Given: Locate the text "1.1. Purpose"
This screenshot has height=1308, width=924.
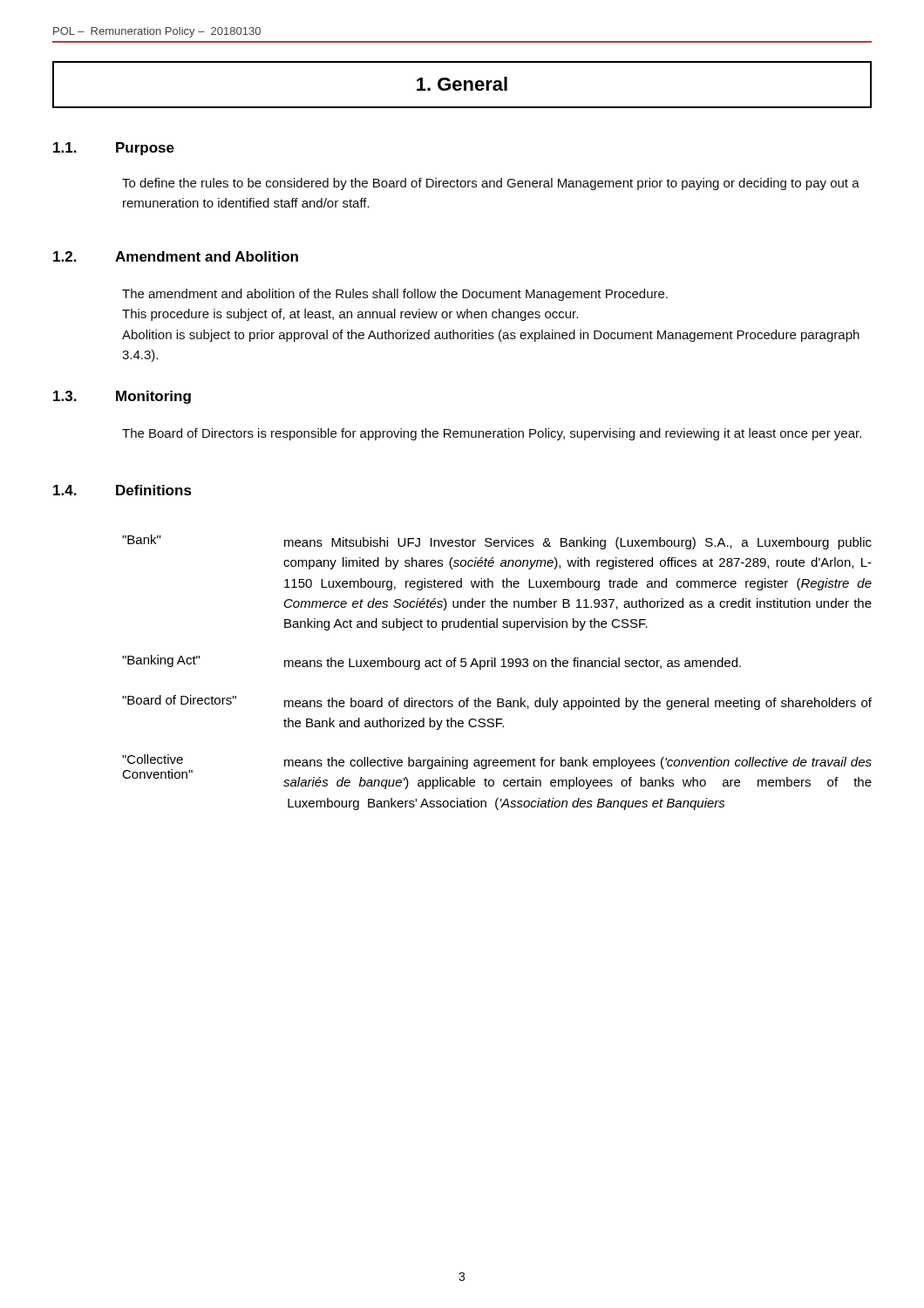Looking at the screenshot, I should click(113, 148).
